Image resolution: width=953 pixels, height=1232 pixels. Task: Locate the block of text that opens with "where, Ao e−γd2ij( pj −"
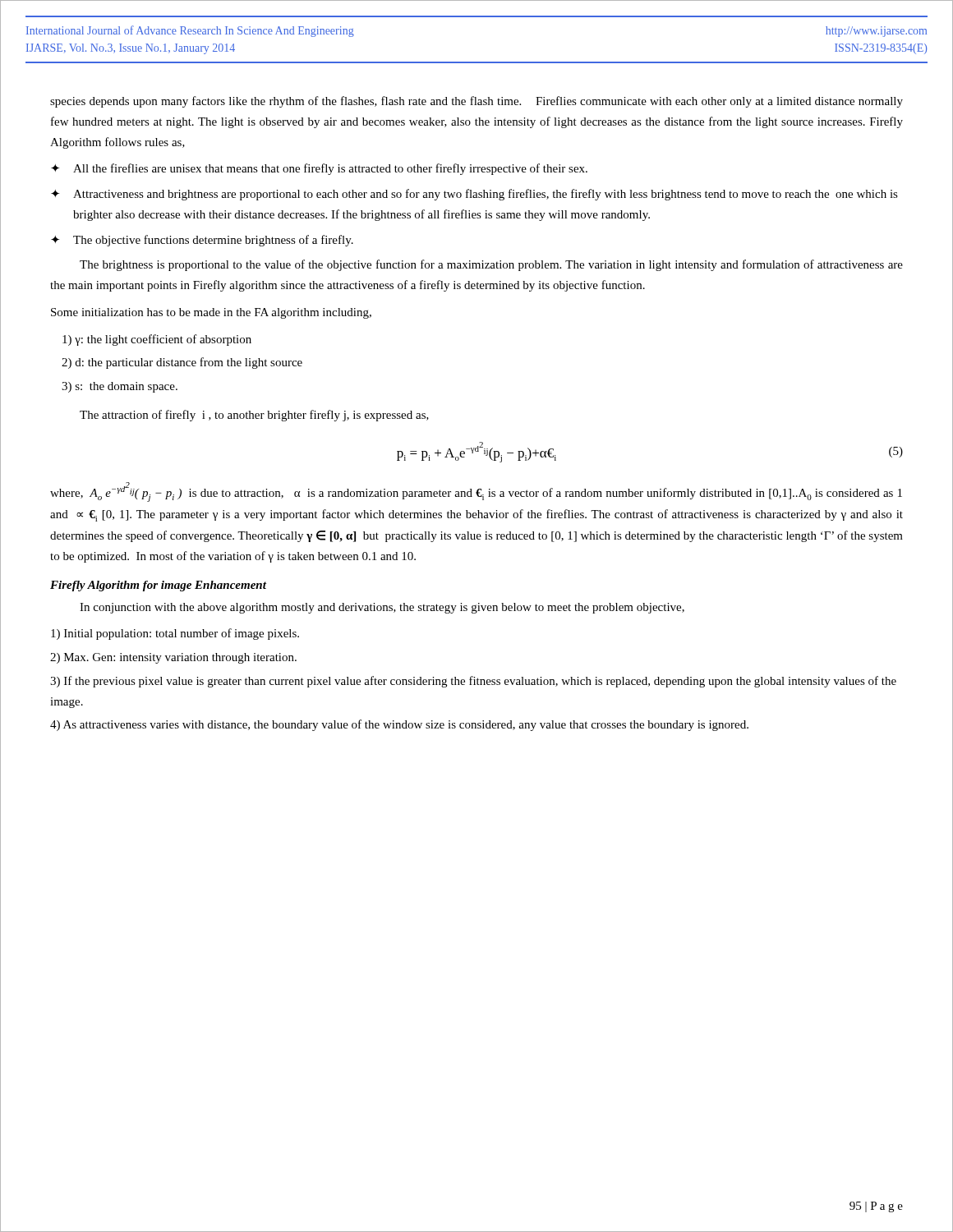[x=476, y=521]
